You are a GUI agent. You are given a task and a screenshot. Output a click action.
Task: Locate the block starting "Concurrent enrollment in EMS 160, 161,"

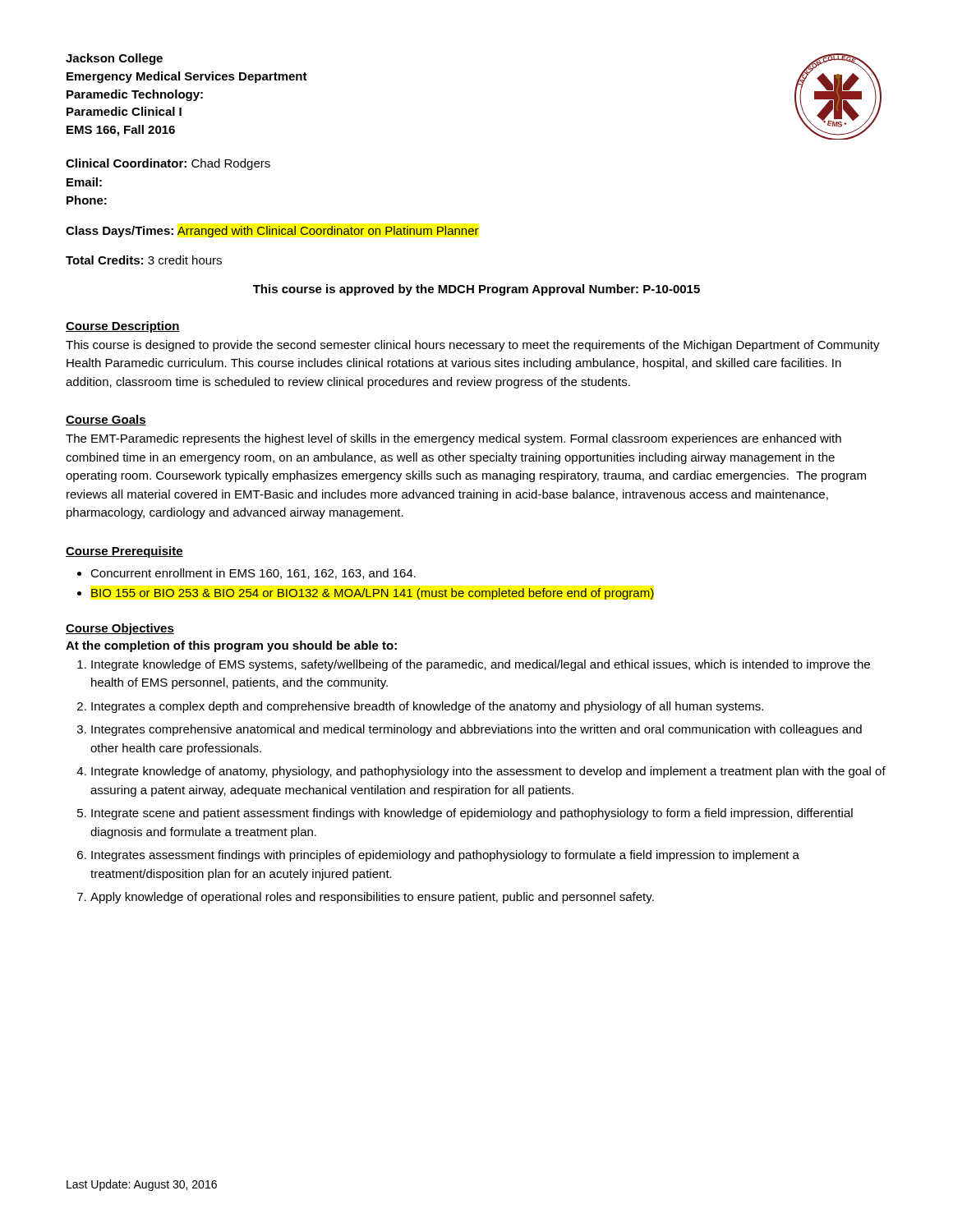(253, 572)
